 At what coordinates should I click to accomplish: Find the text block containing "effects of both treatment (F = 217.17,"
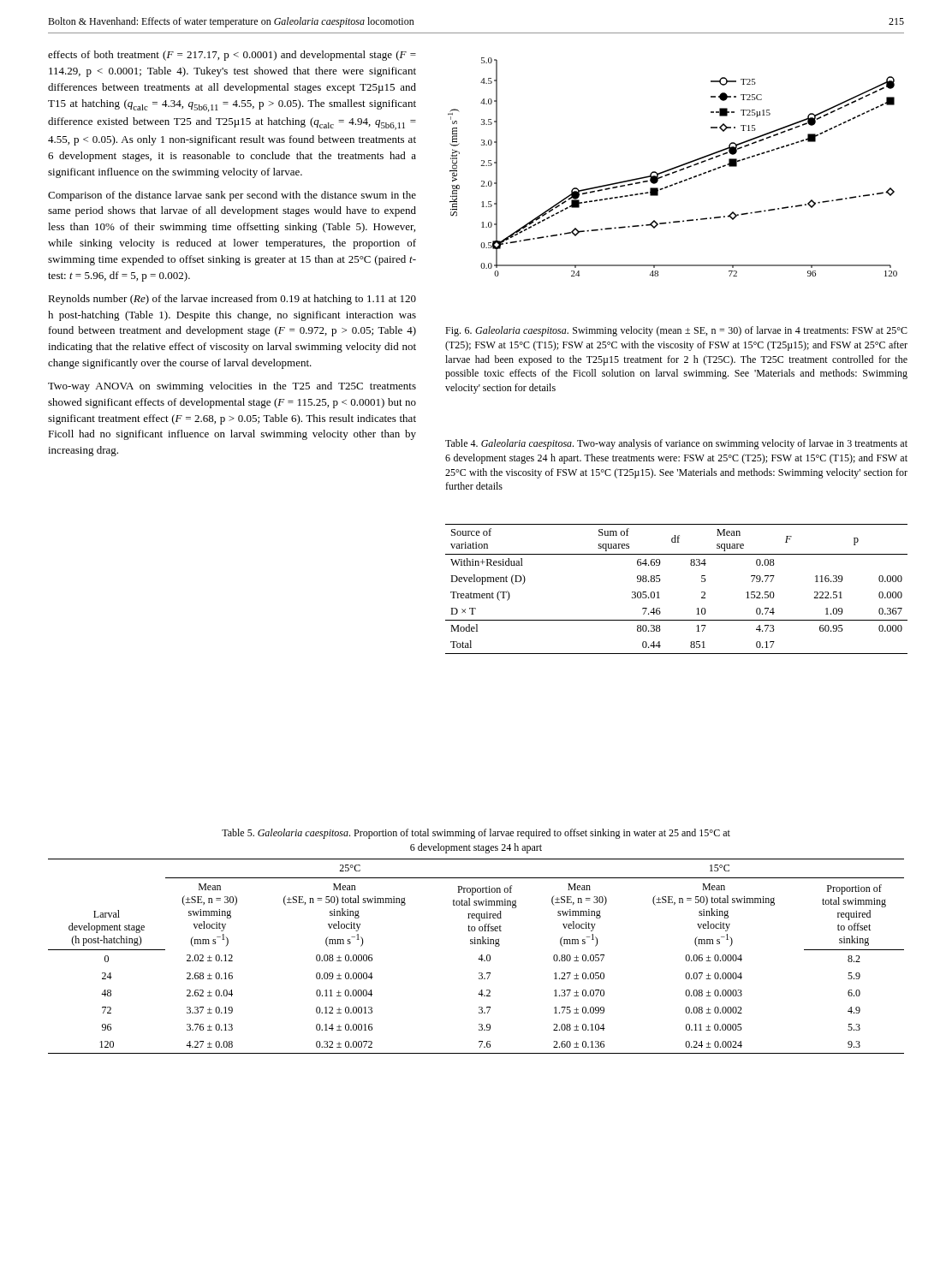click(232, 113)
